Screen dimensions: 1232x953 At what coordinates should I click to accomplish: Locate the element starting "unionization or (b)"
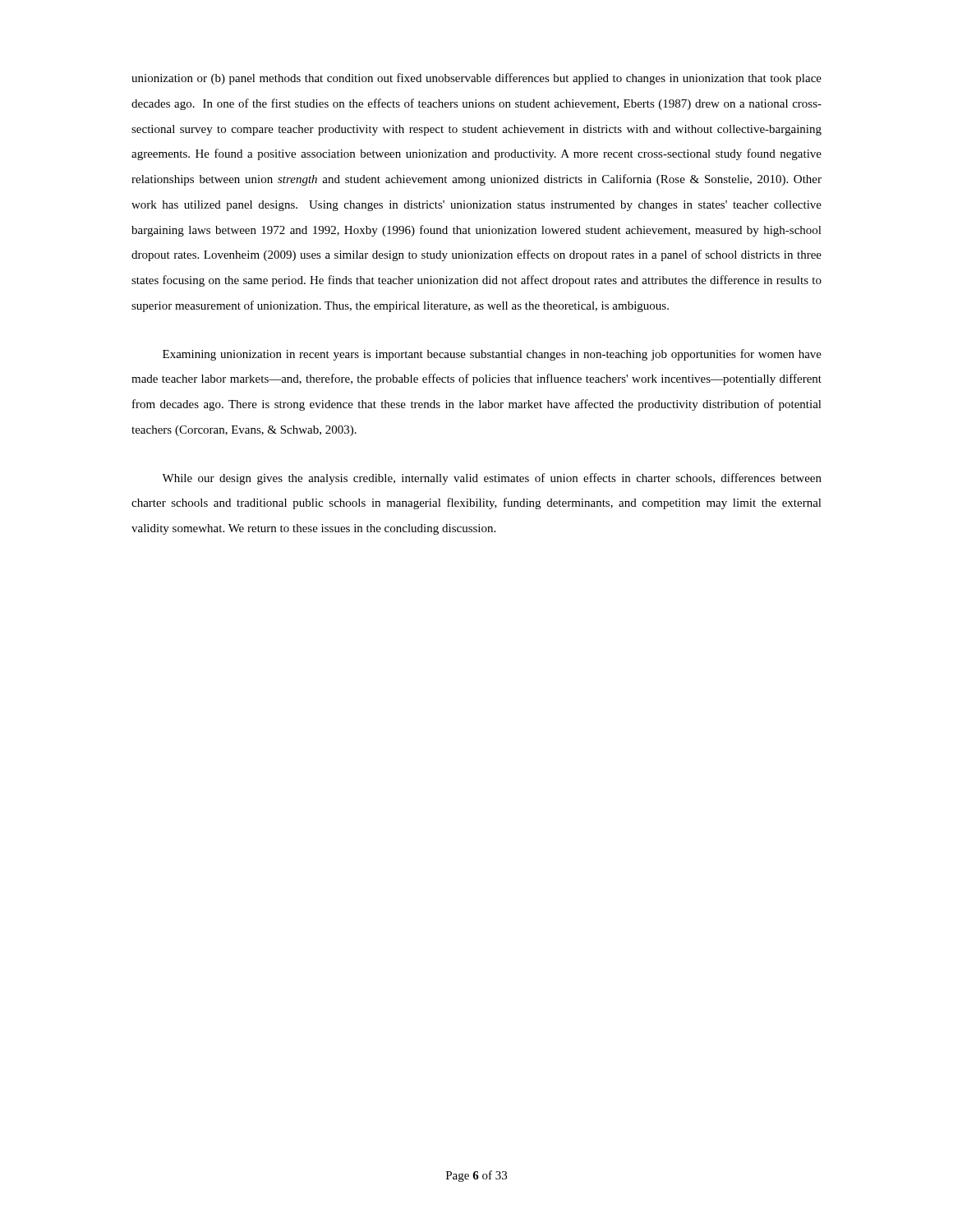coord(476,192)
